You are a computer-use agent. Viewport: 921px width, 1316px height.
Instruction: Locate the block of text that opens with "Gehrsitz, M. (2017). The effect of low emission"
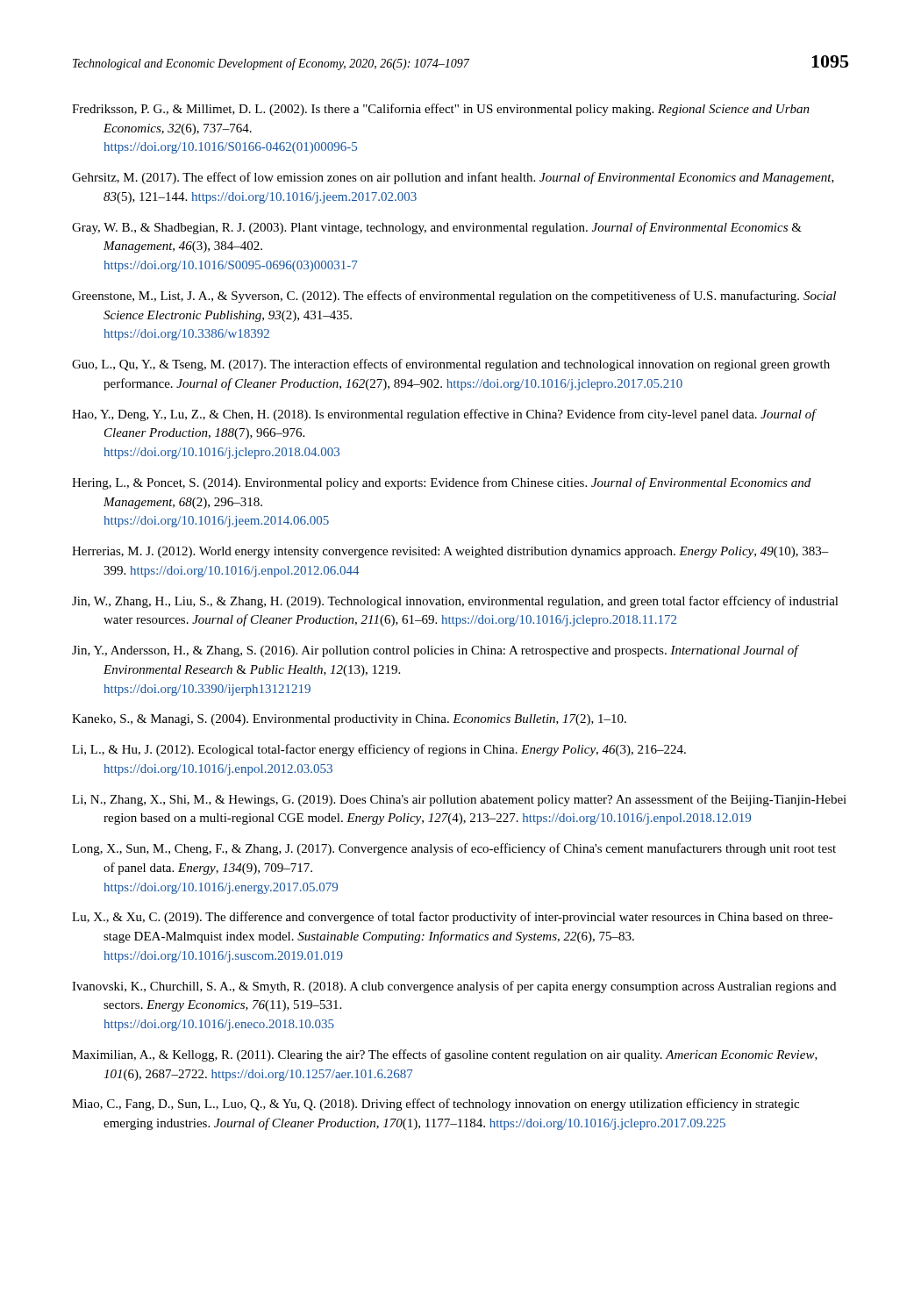click(x=453, y=187)
